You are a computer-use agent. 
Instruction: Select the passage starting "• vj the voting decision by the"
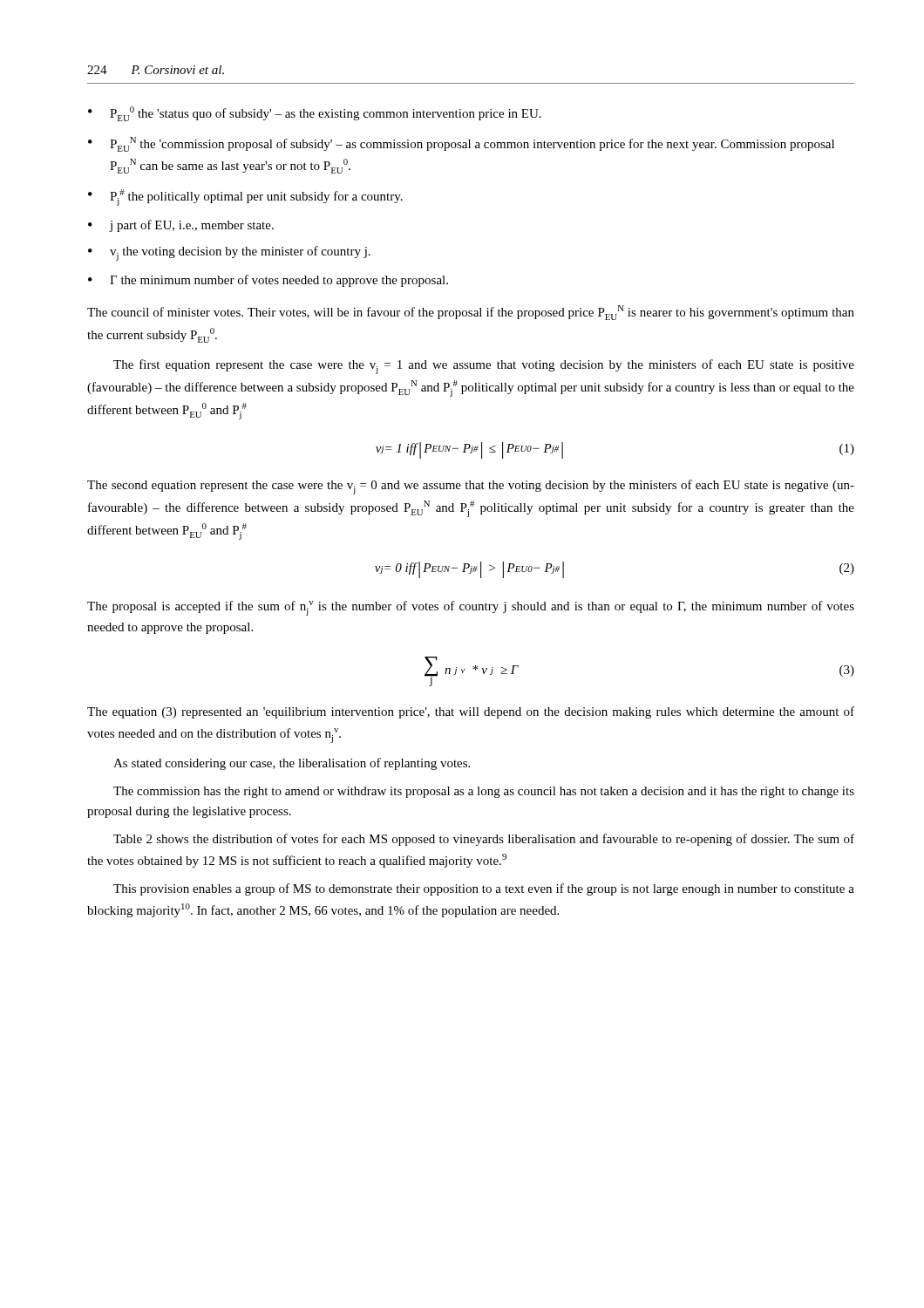[x=229, y=253]
